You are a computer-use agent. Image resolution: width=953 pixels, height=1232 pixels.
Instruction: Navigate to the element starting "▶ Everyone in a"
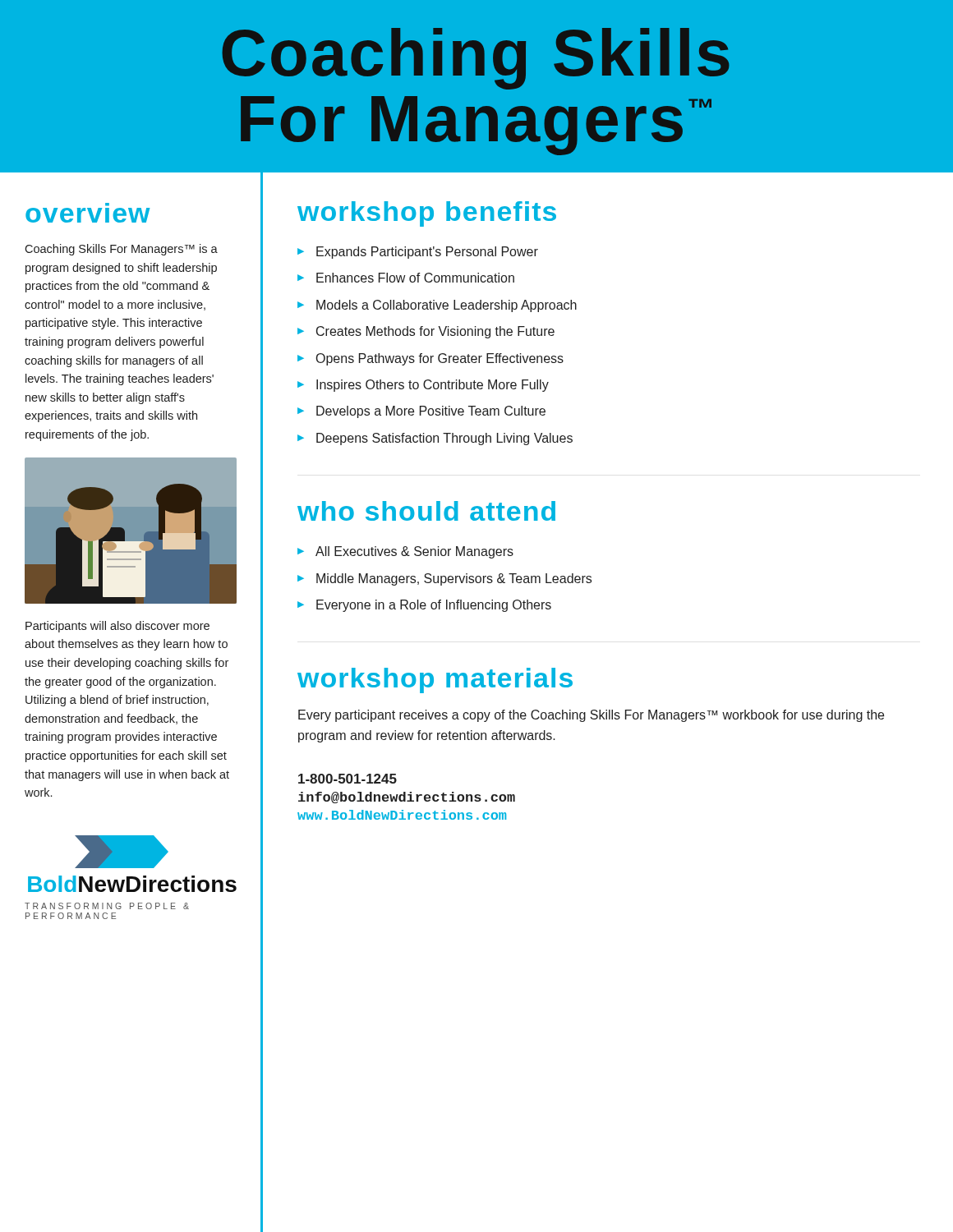(424, 605)
